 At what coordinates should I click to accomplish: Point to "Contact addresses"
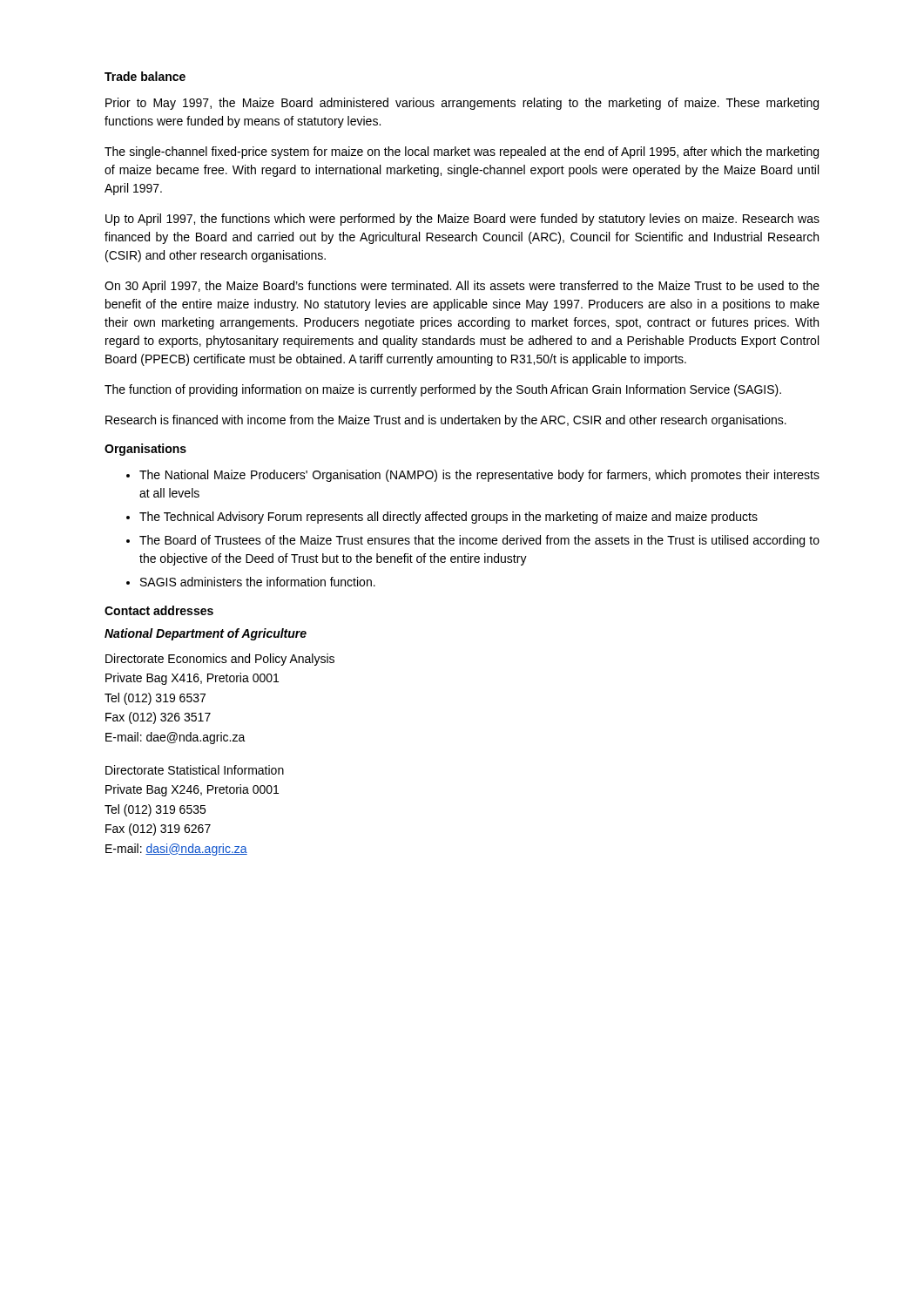[159, 611]
